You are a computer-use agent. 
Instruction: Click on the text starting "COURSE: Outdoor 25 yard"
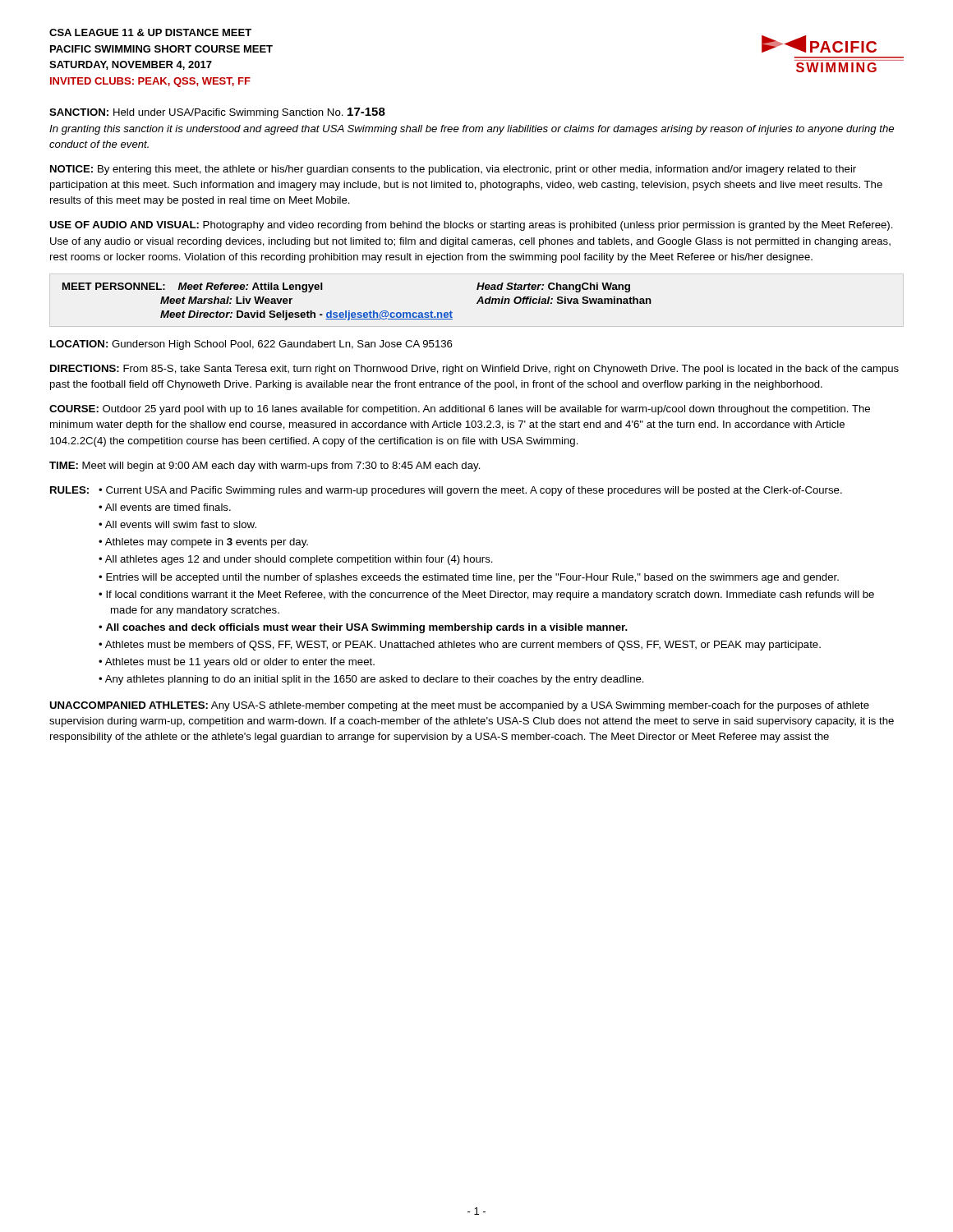[x=460, y=425]
